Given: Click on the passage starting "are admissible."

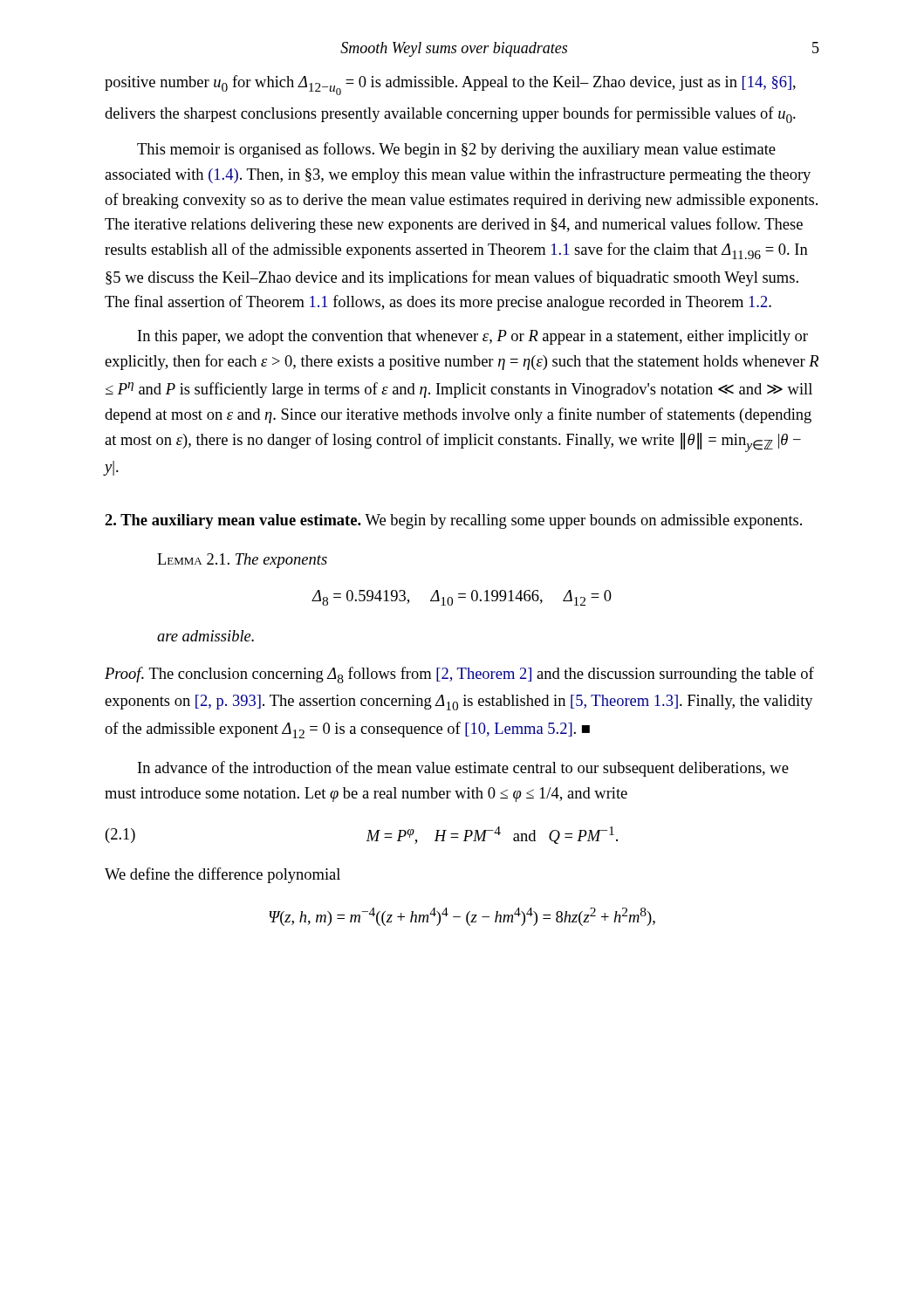Looking at the screenshot, I should point(206,636).
